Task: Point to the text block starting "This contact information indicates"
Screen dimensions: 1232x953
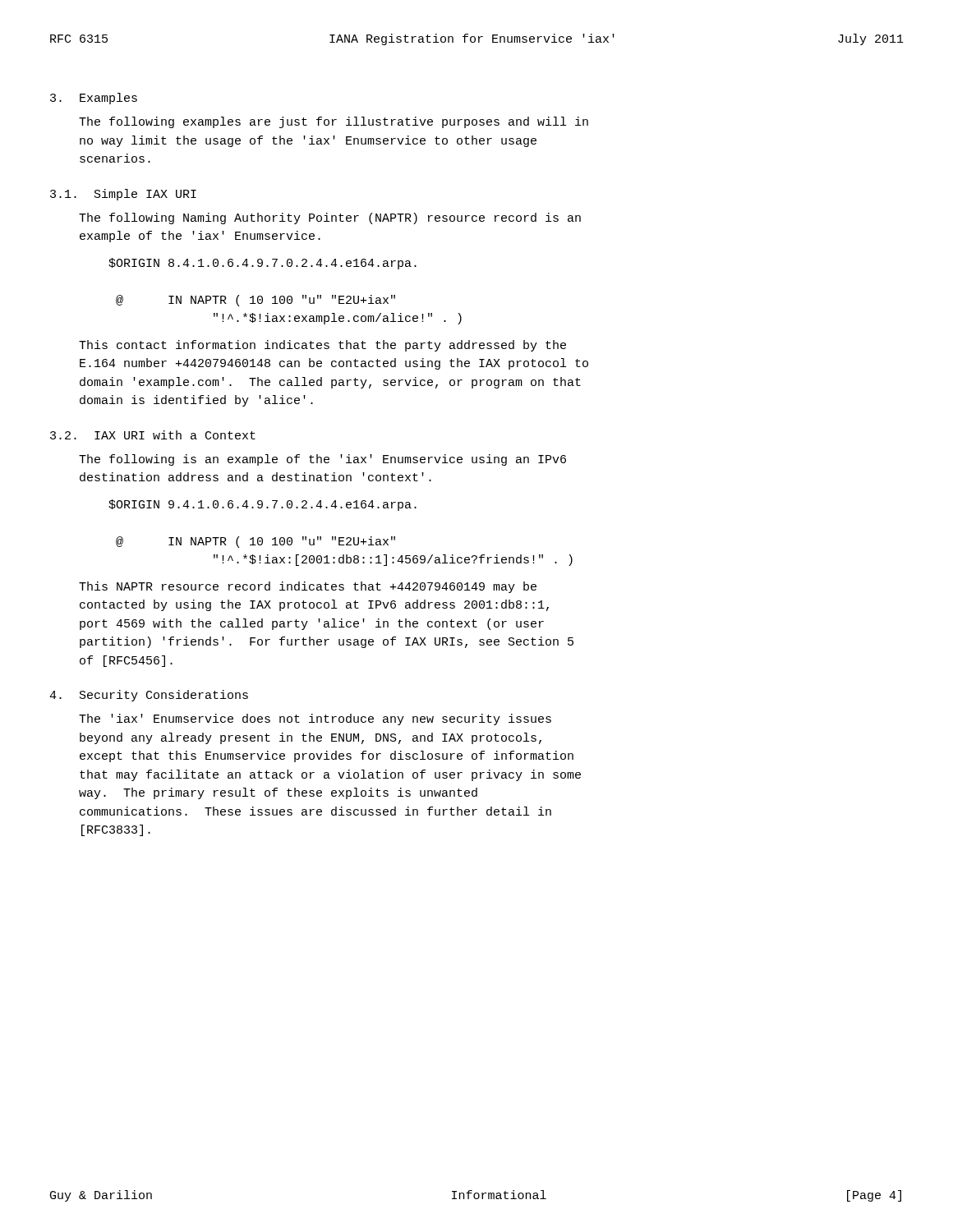Action: point(334,373)
